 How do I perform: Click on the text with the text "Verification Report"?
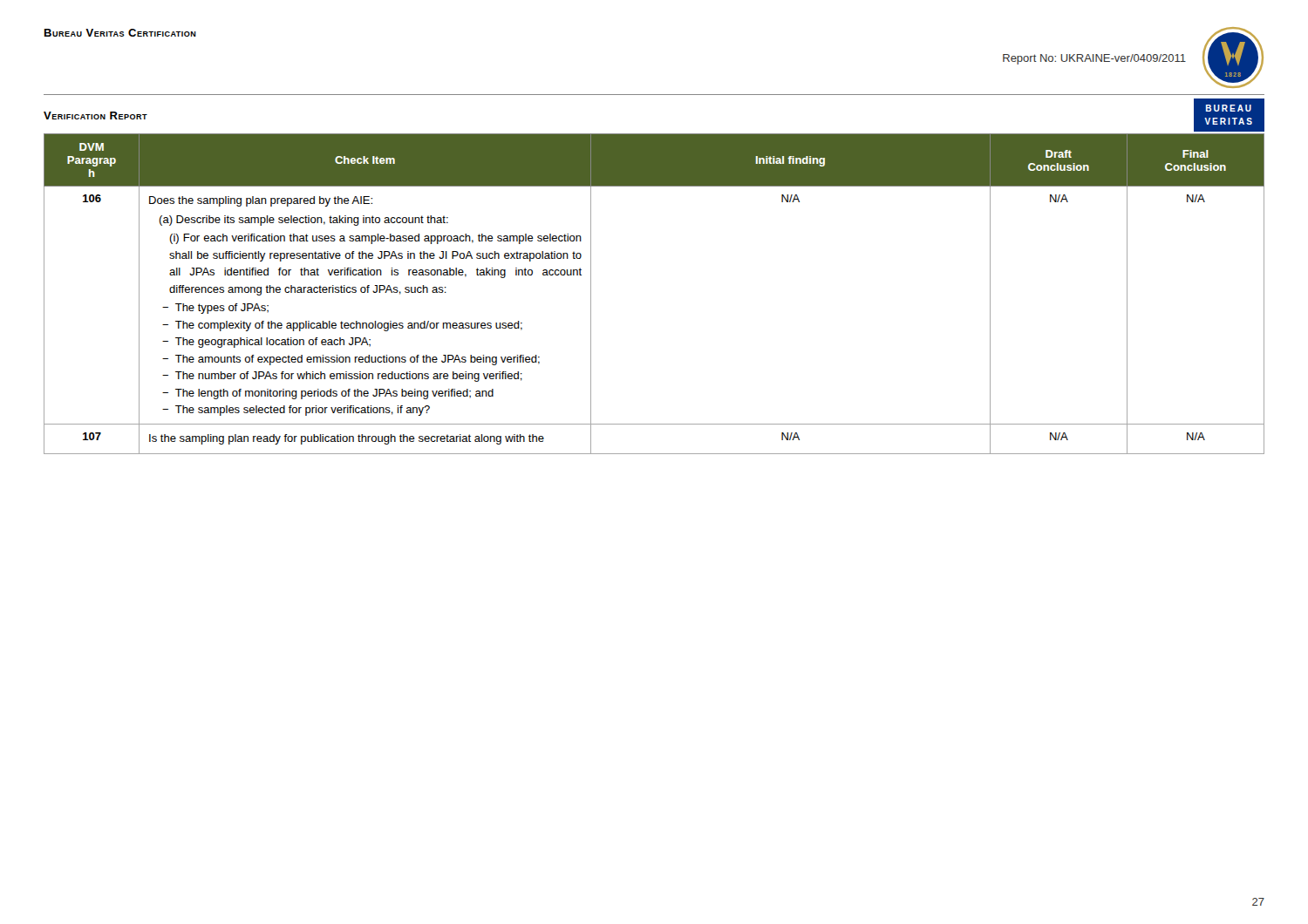[95, 115]
